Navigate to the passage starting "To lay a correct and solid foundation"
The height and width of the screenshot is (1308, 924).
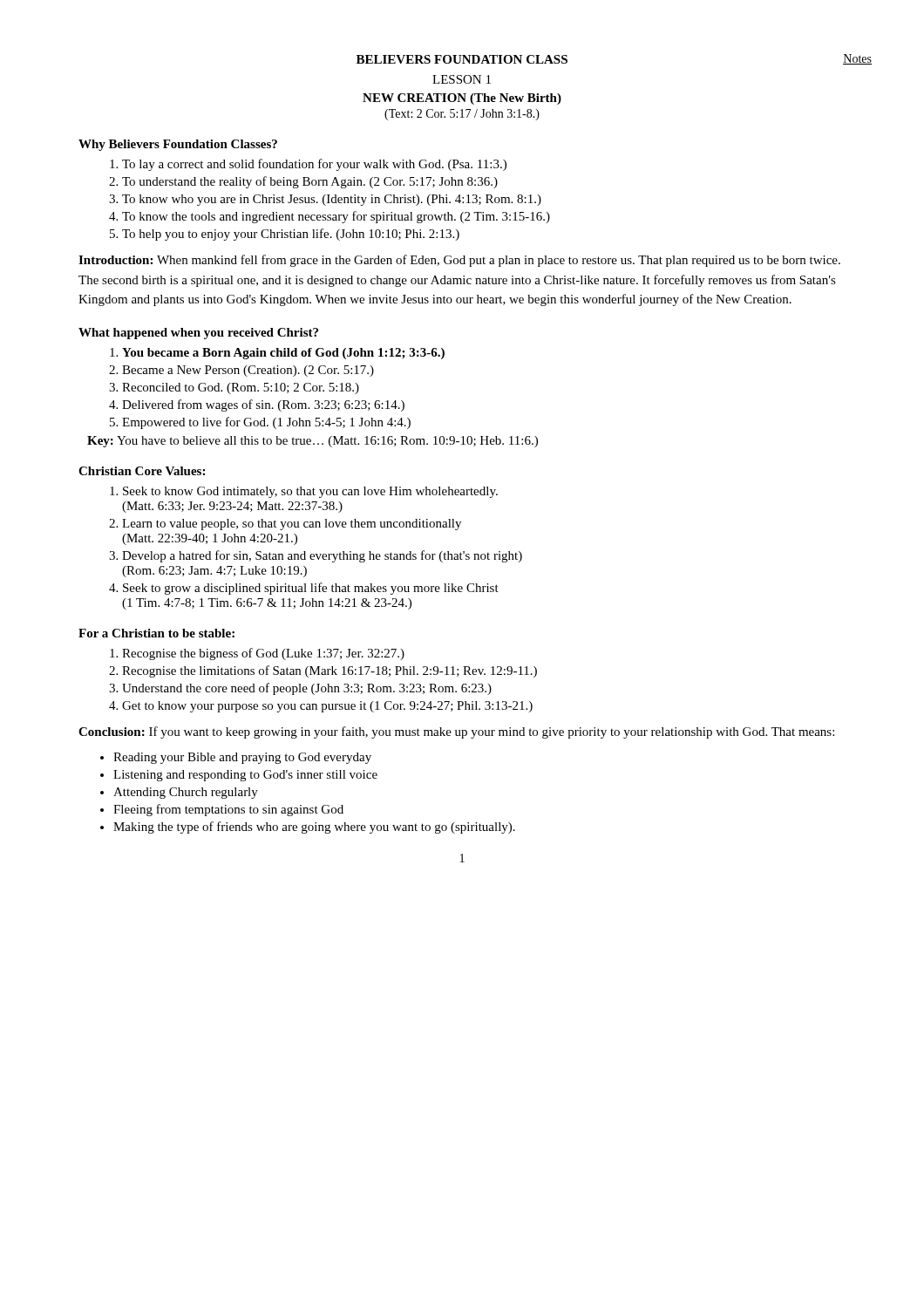[x=462, y=164]
